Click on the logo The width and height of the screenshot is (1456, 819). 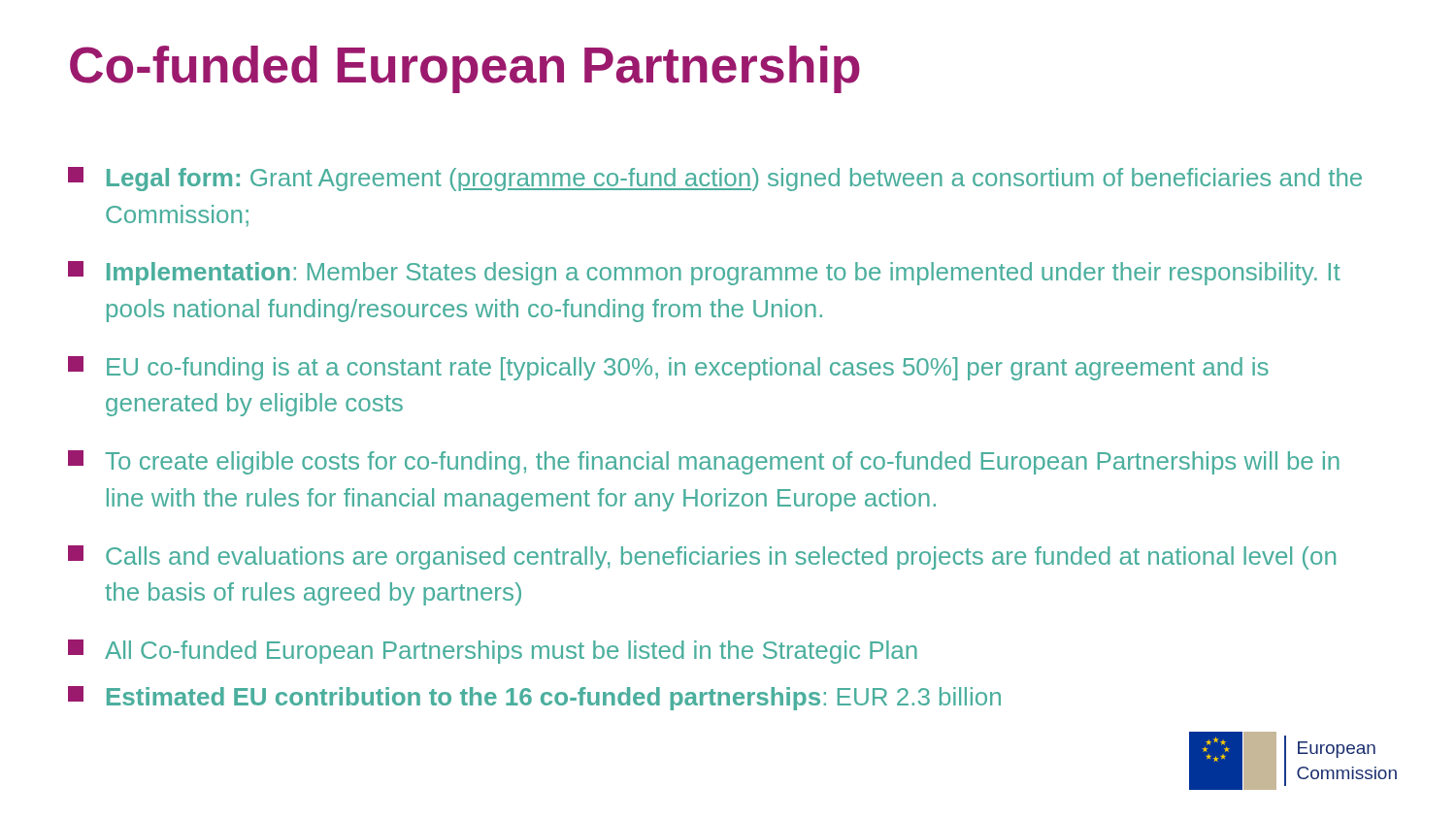[1294, 761]
